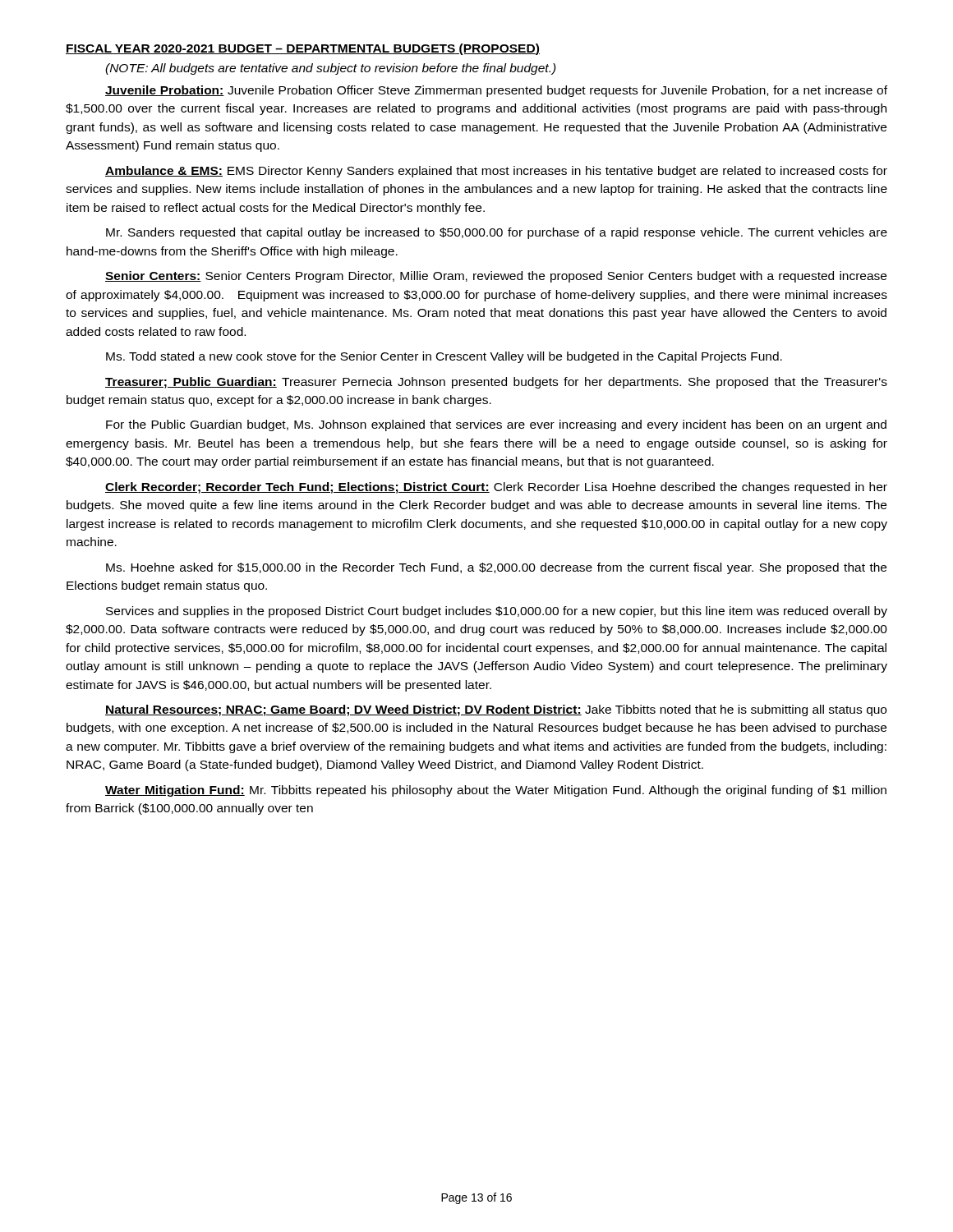
Task: Navigate to the text starting "Ambulance & EMS: EMS"
Action: (x=476, y=189)
